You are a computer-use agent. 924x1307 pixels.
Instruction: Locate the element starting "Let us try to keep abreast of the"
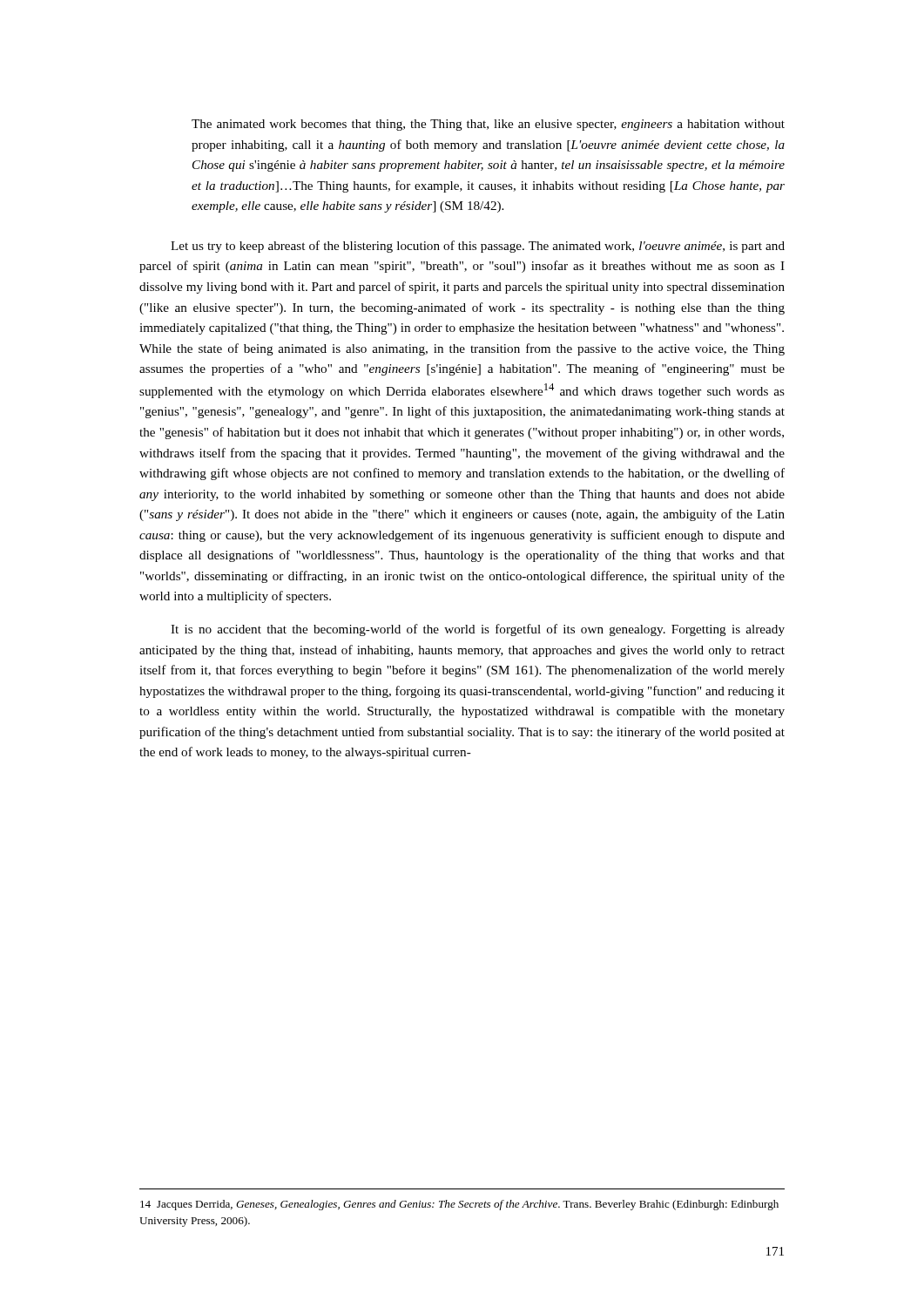(462, 421)
